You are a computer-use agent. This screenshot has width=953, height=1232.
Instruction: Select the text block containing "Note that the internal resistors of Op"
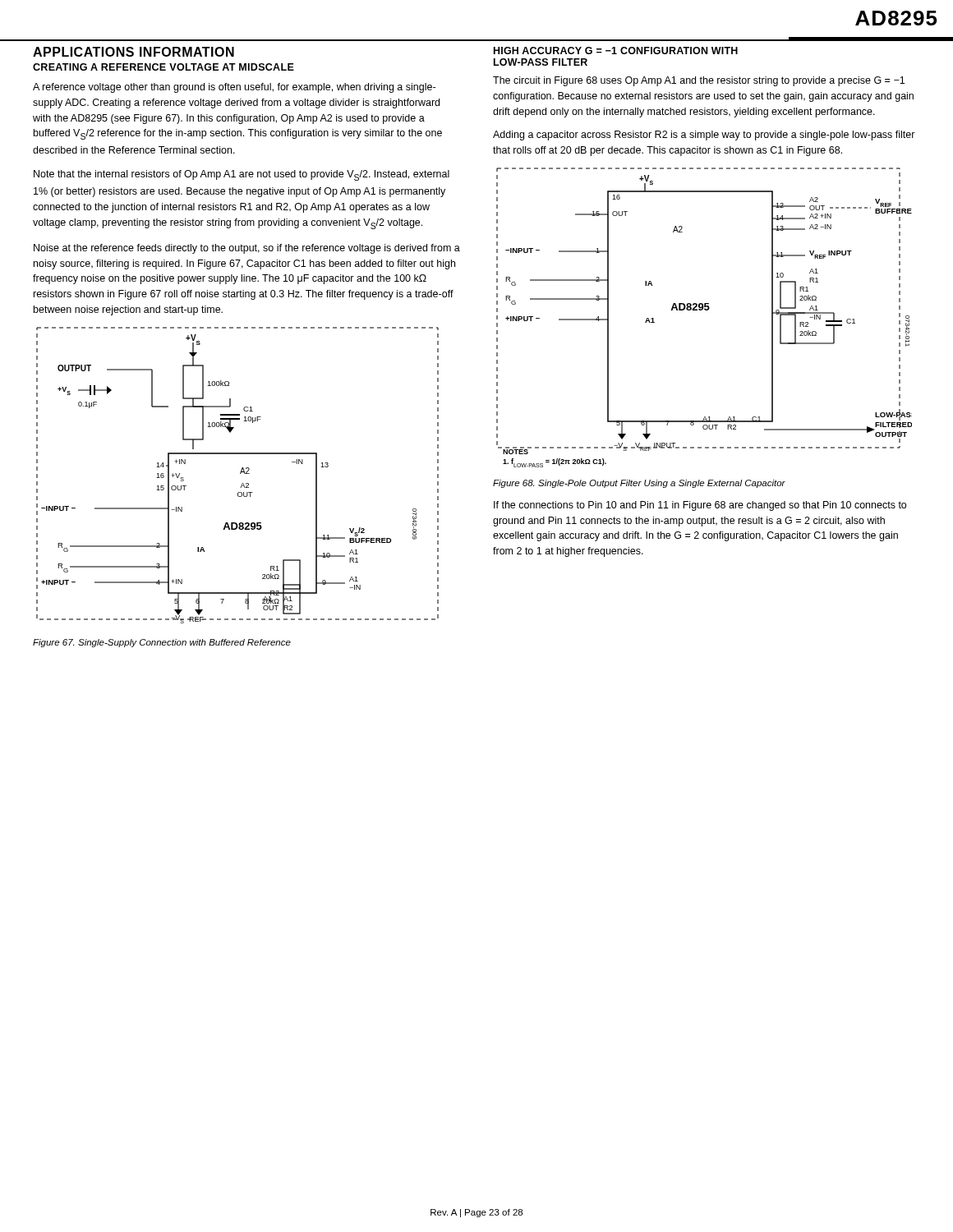click(241, 199)
